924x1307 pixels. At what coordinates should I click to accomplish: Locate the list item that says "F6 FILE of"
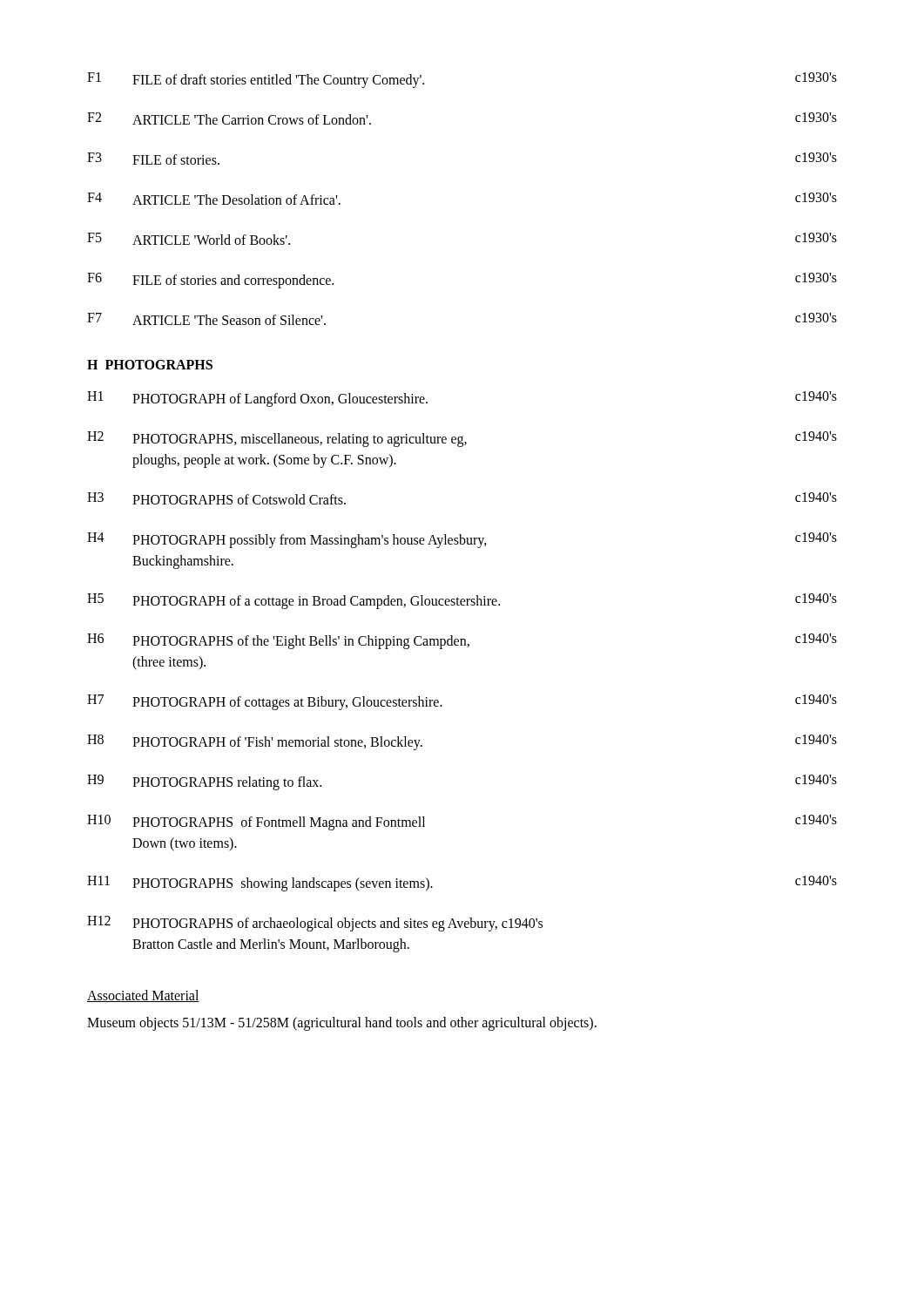(x=231, y=280)
